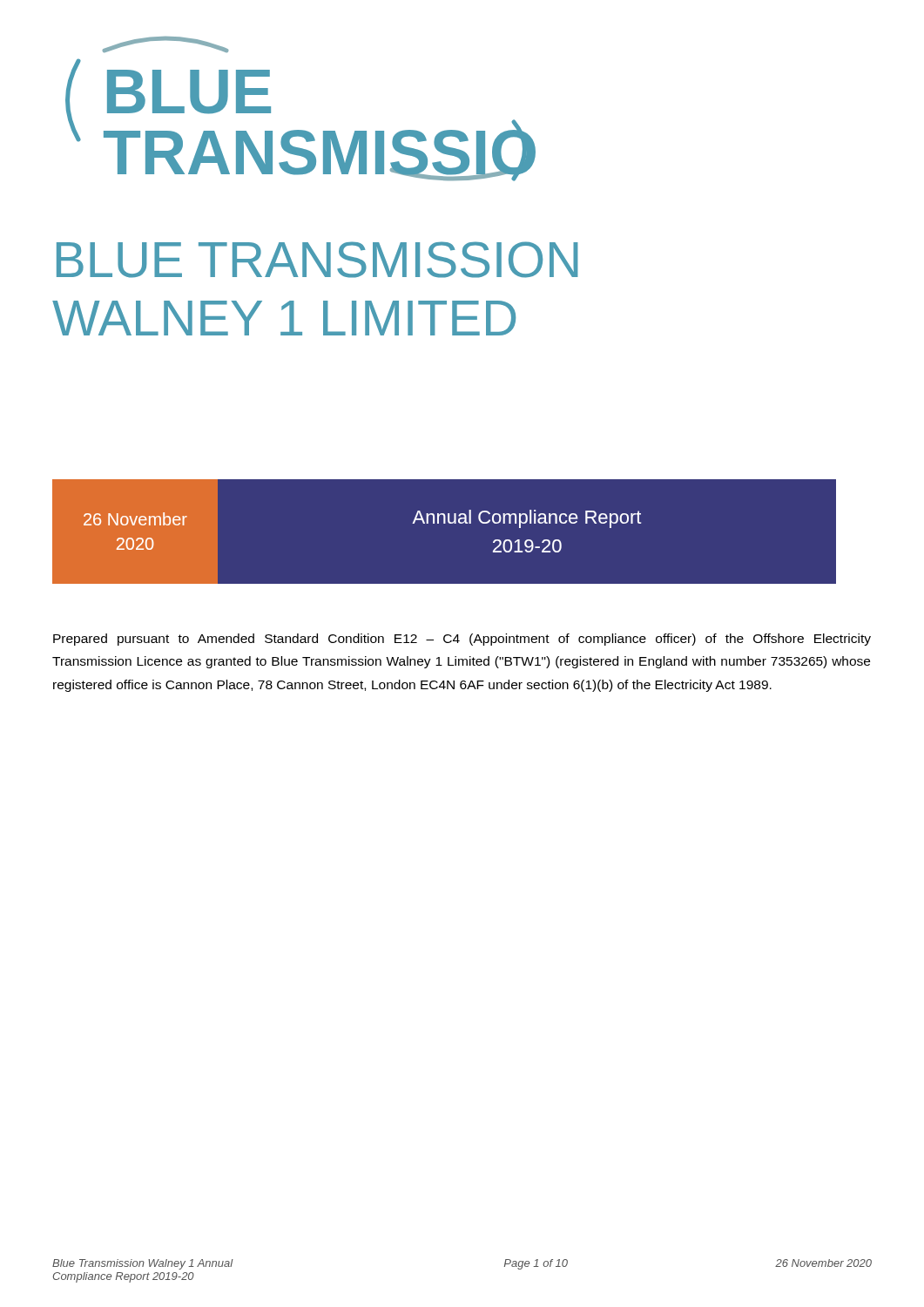Point to "Annual Compliance Report2019-20"
The image size is (924, 1307).
527,531
